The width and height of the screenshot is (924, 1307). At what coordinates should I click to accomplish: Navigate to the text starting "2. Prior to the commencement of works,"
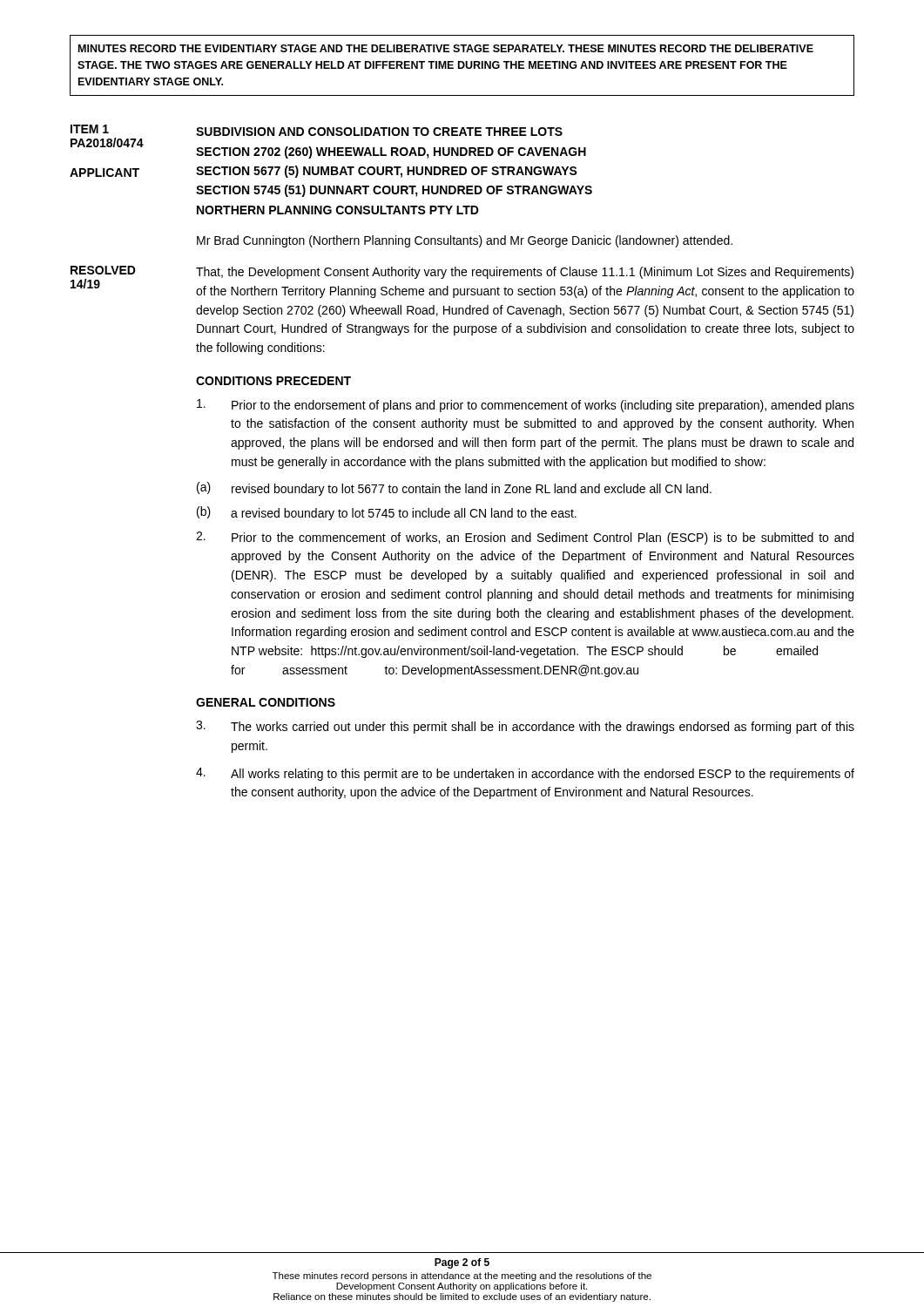525,604
